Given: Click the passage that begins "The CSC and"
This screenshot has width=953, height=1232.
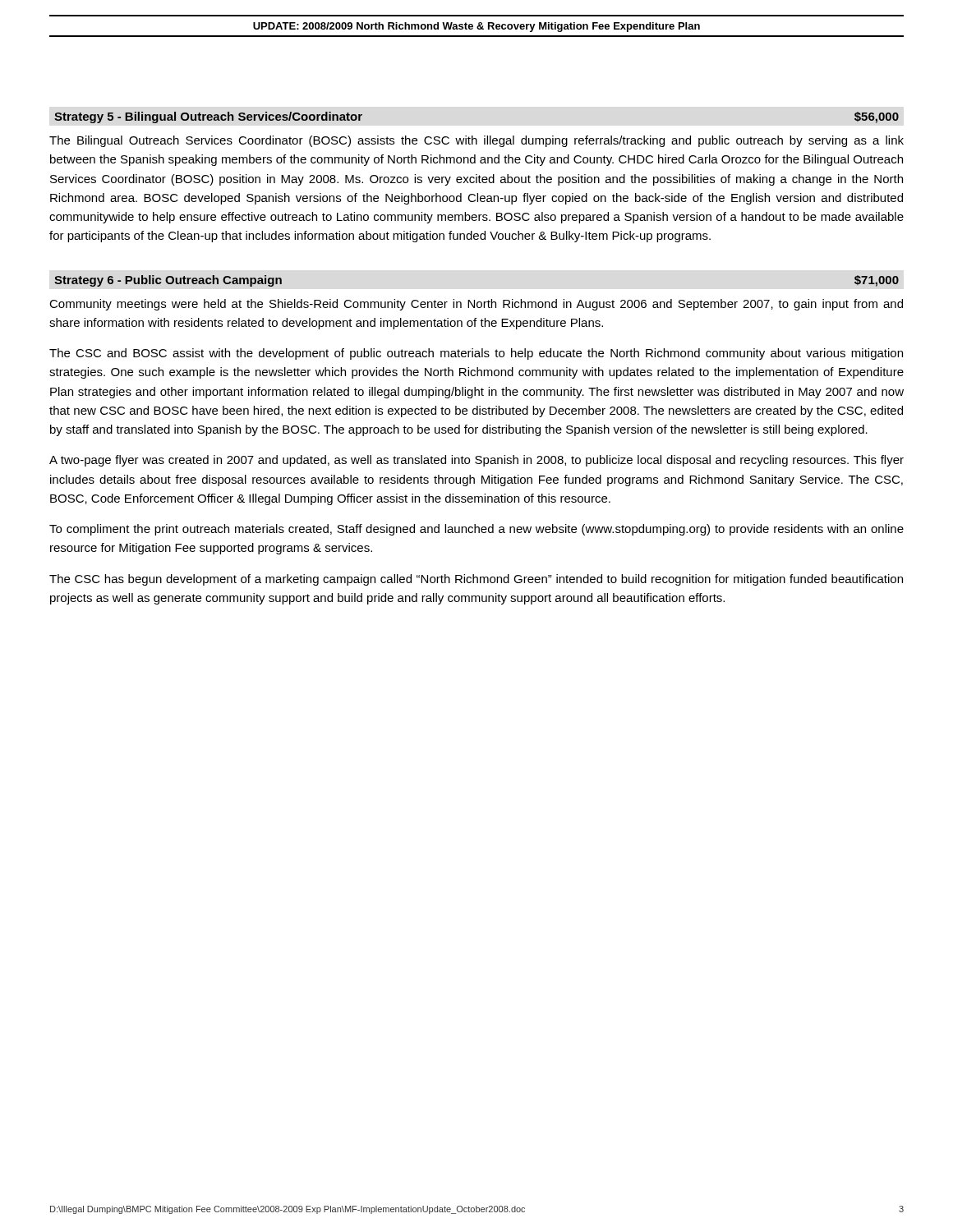Looking at the screenshot, I should pos(476,391).
